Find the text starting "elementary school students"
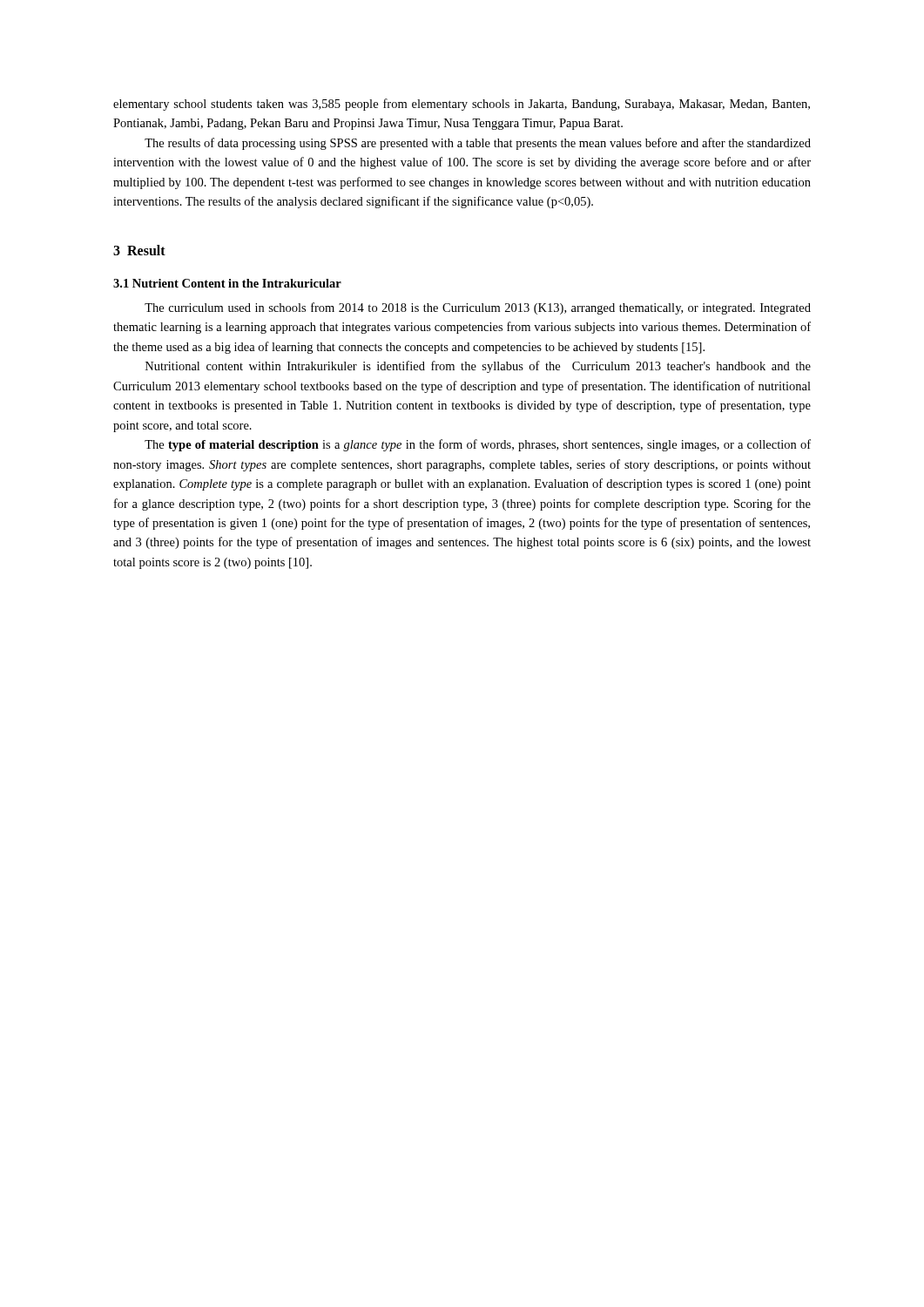The width and height of the screenshot is (924, 1307). click(x=462, y=153)
